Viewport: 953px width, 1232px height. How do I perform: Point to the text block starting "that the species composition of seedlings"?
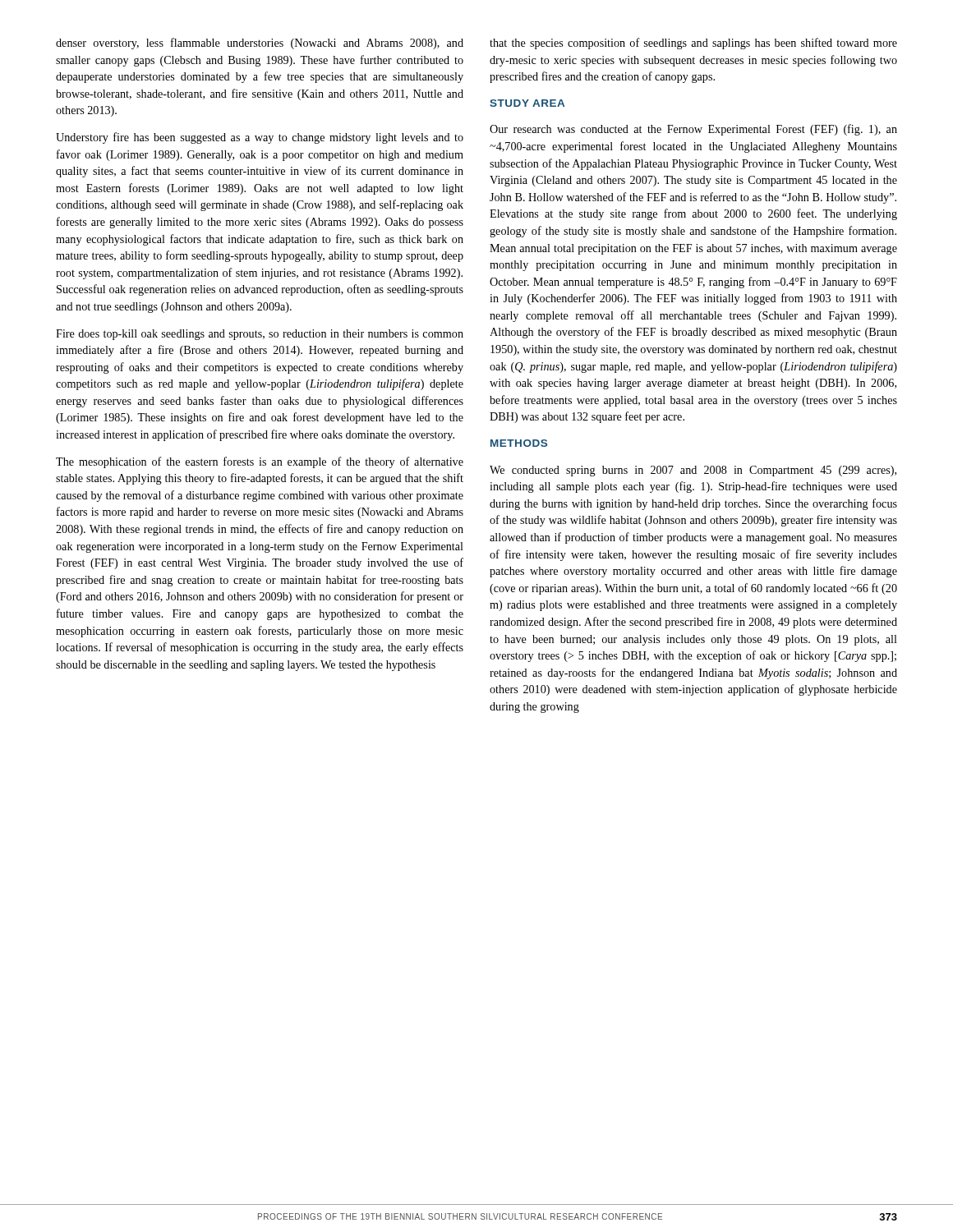pos(693,60)
